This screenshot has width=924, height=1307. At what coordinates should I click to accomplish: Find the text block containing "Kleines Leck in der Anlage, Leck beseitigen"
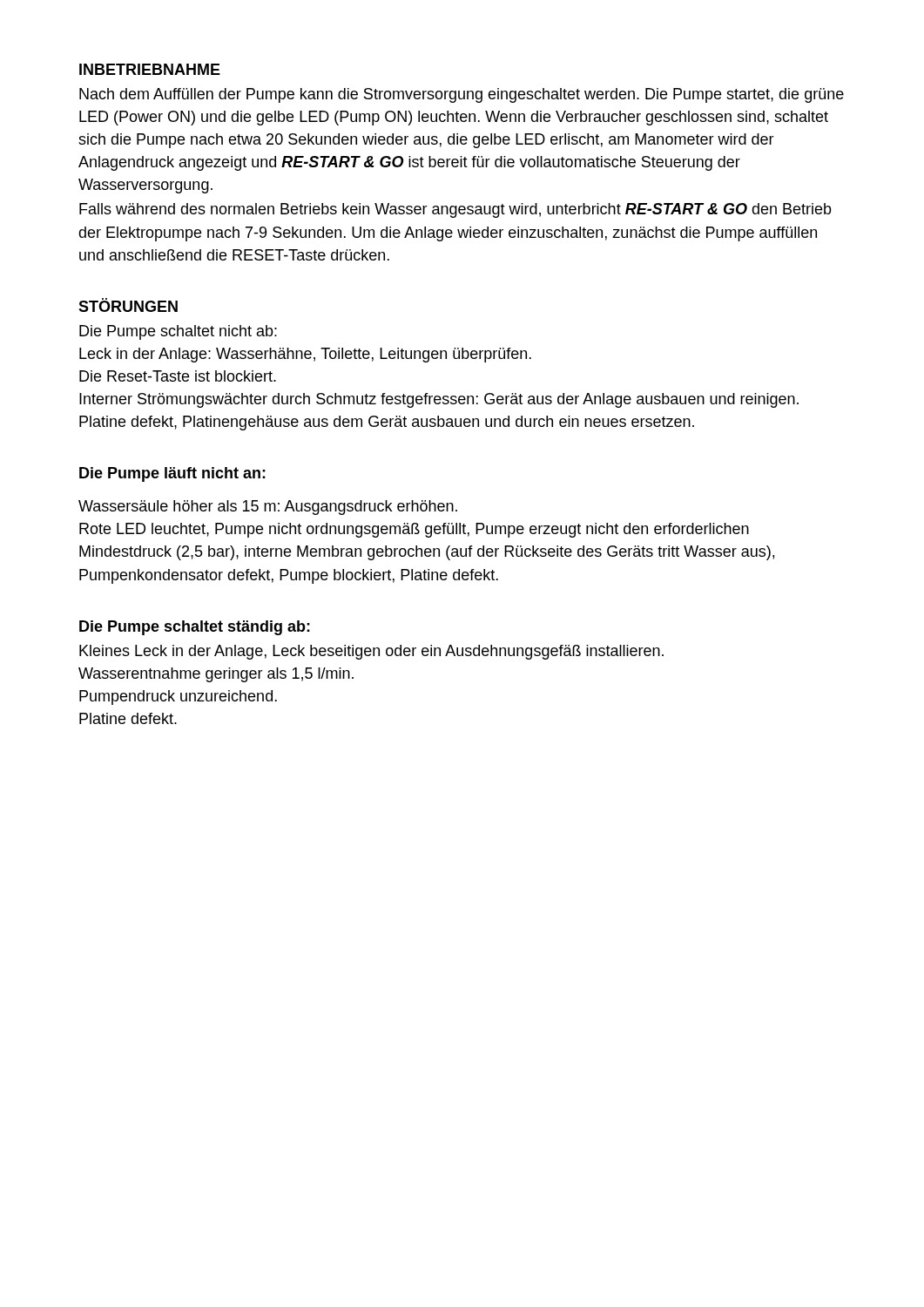click(x=372, y=651)
